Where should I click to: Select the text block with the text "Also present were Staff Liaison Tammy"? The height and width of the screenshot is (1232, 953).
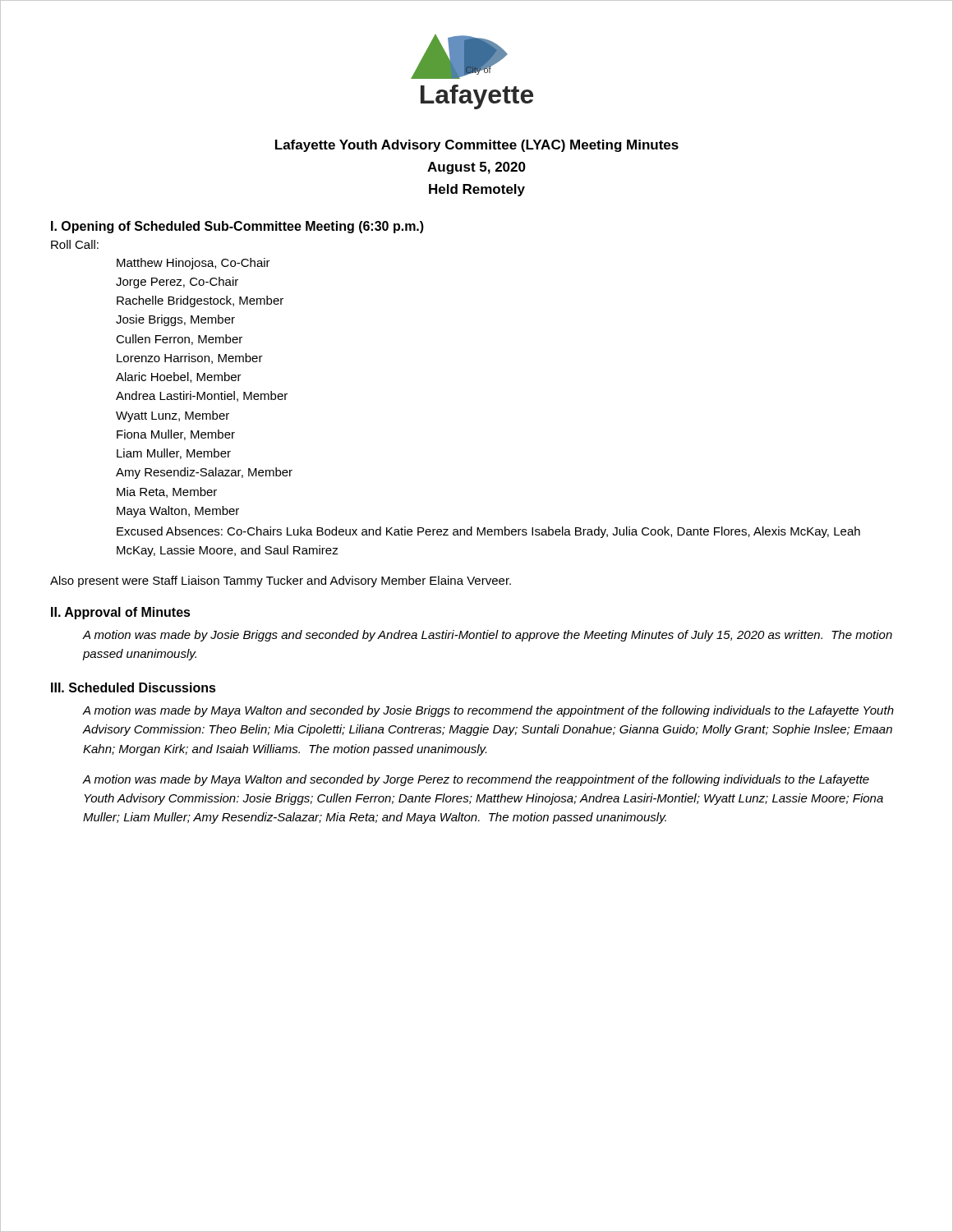coord(281,580)
